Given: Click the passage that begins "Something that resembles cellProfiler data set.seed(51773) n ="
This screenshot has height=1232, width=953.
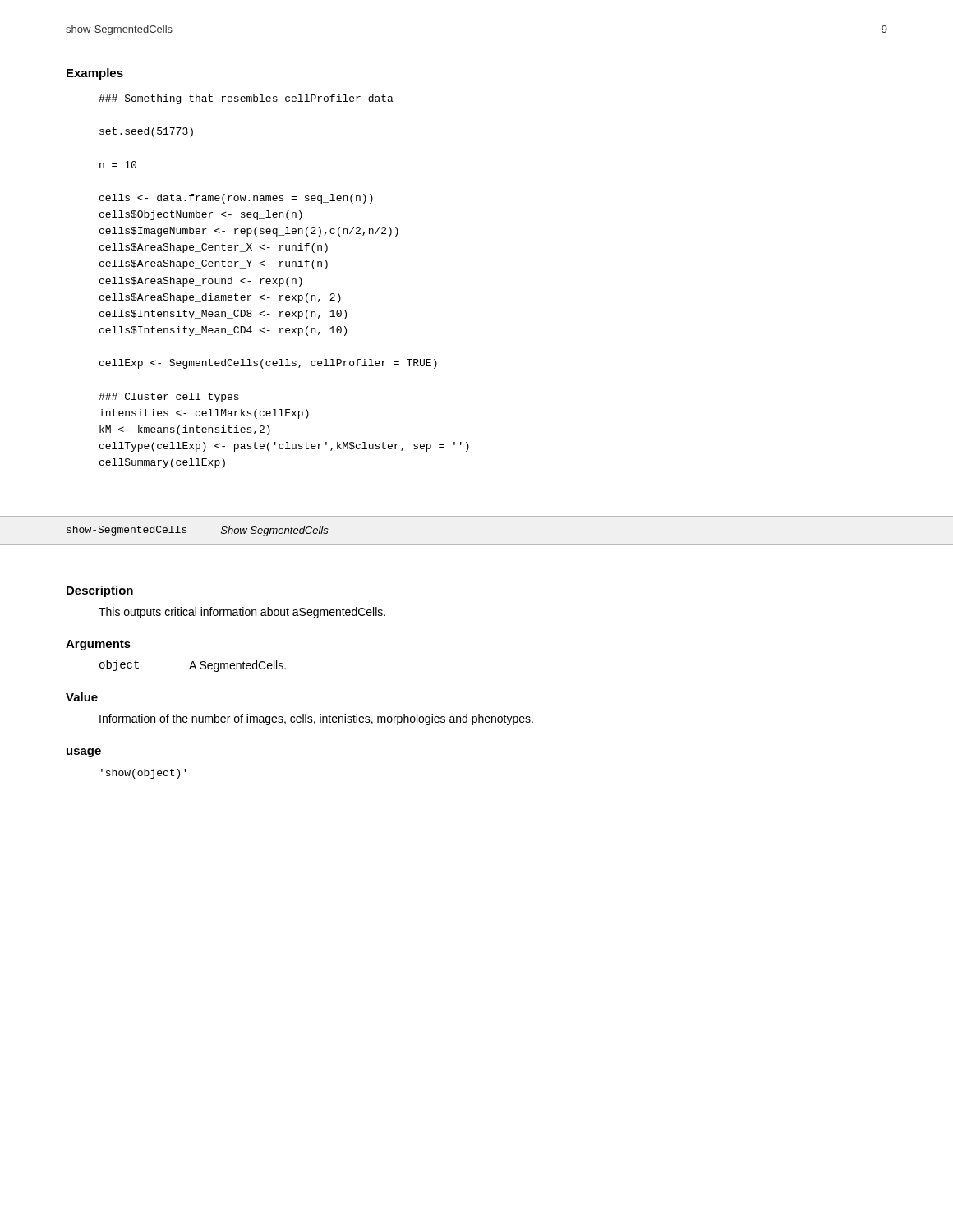Looking at the screenshot, I should (x=246, y=99).
